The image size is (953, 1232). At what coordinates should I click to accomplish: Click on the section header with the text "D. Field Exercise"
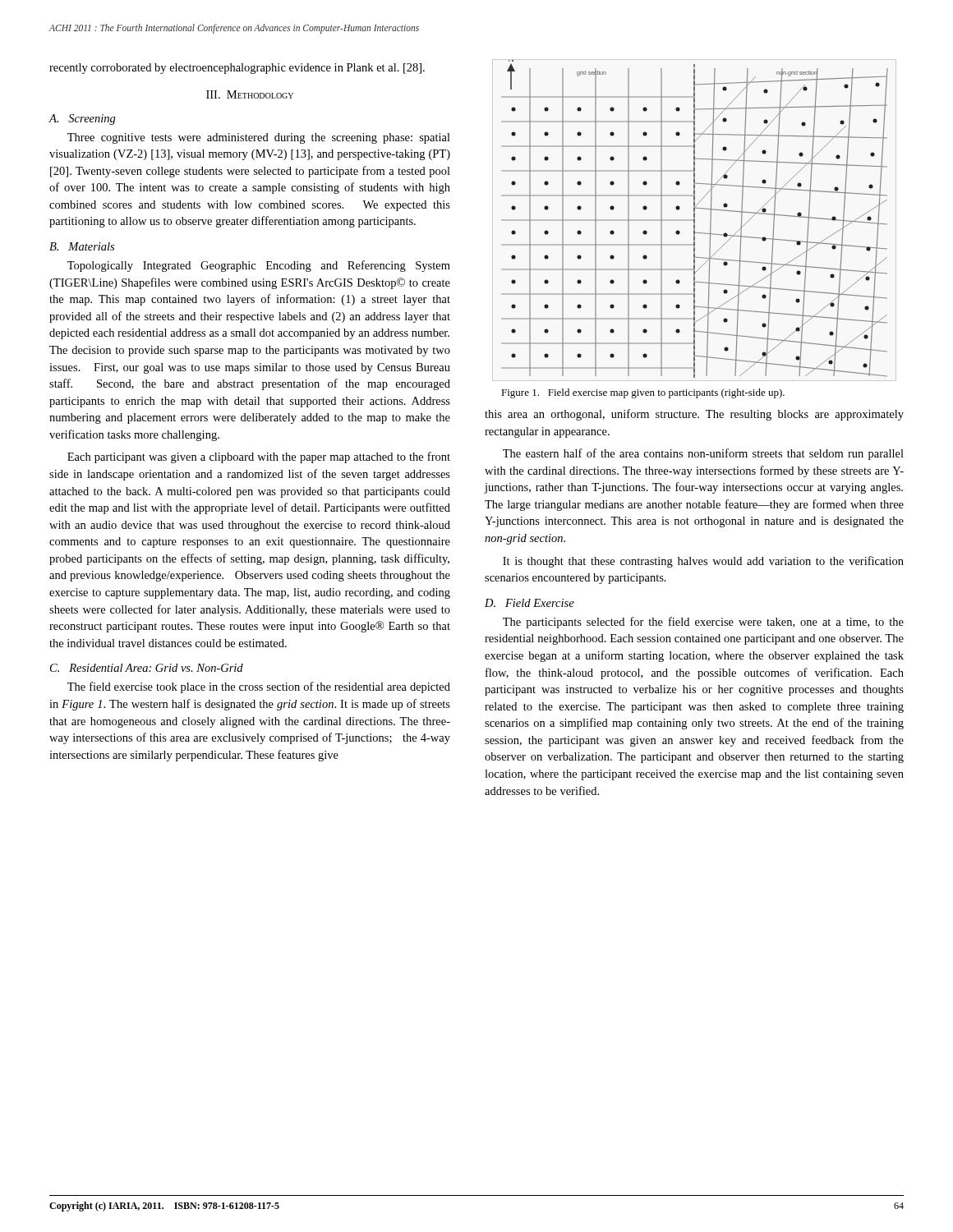529,603
